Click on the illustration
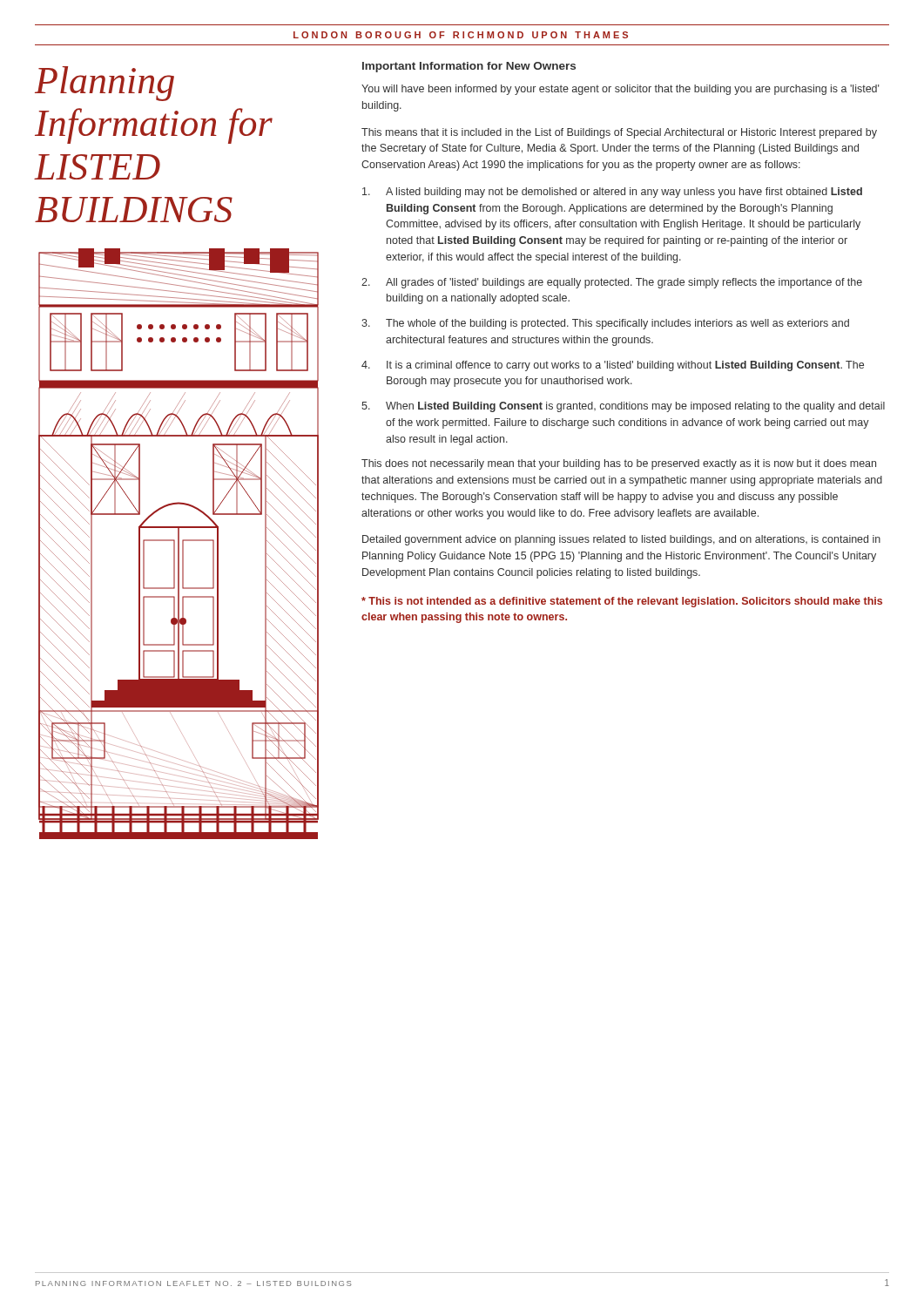This screenshot has height=1307, width=924. click(x=179, y=546)
